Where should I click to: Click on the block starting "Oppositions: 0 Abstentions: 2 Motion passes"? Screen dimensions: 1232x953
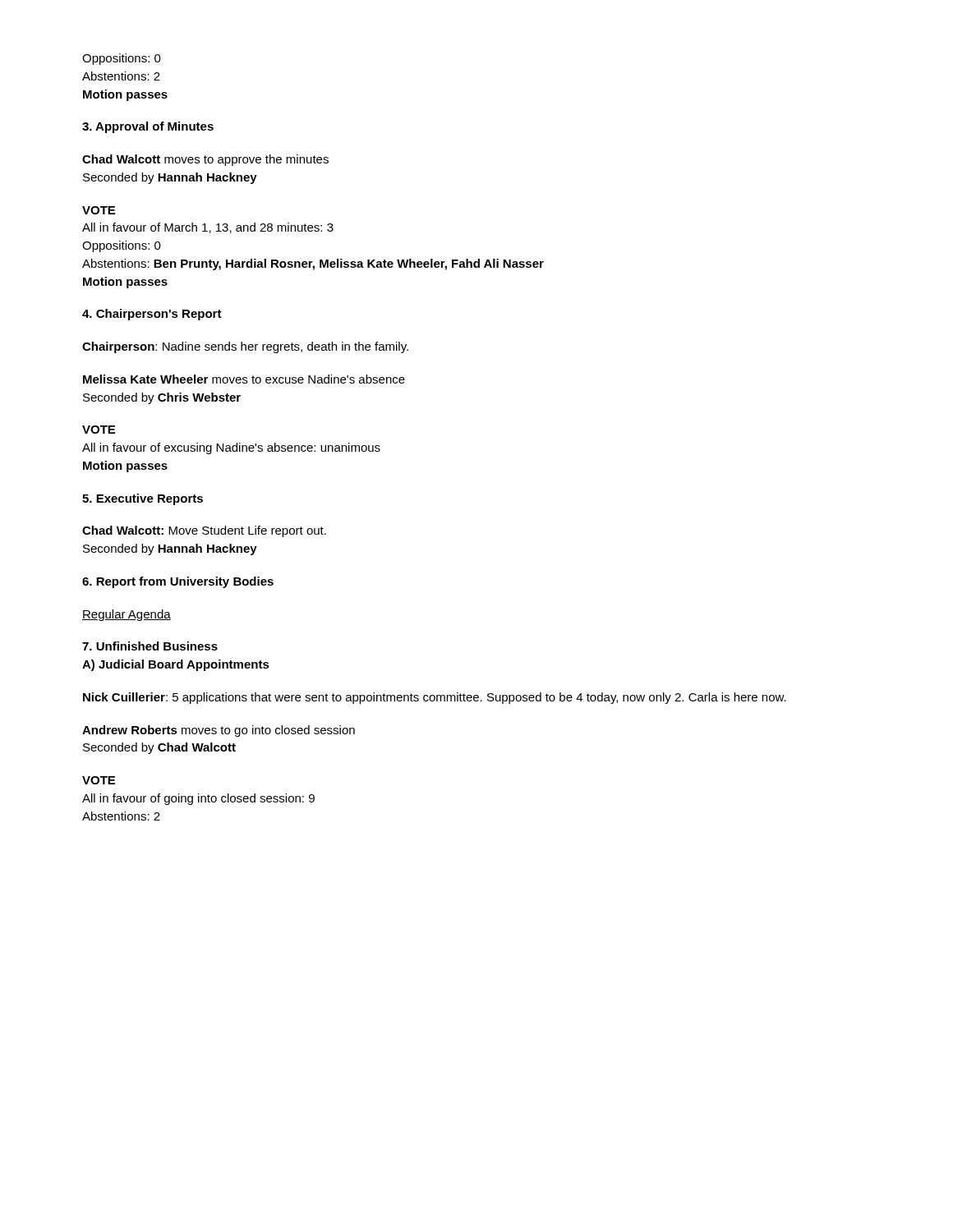[x=122, y=59]
